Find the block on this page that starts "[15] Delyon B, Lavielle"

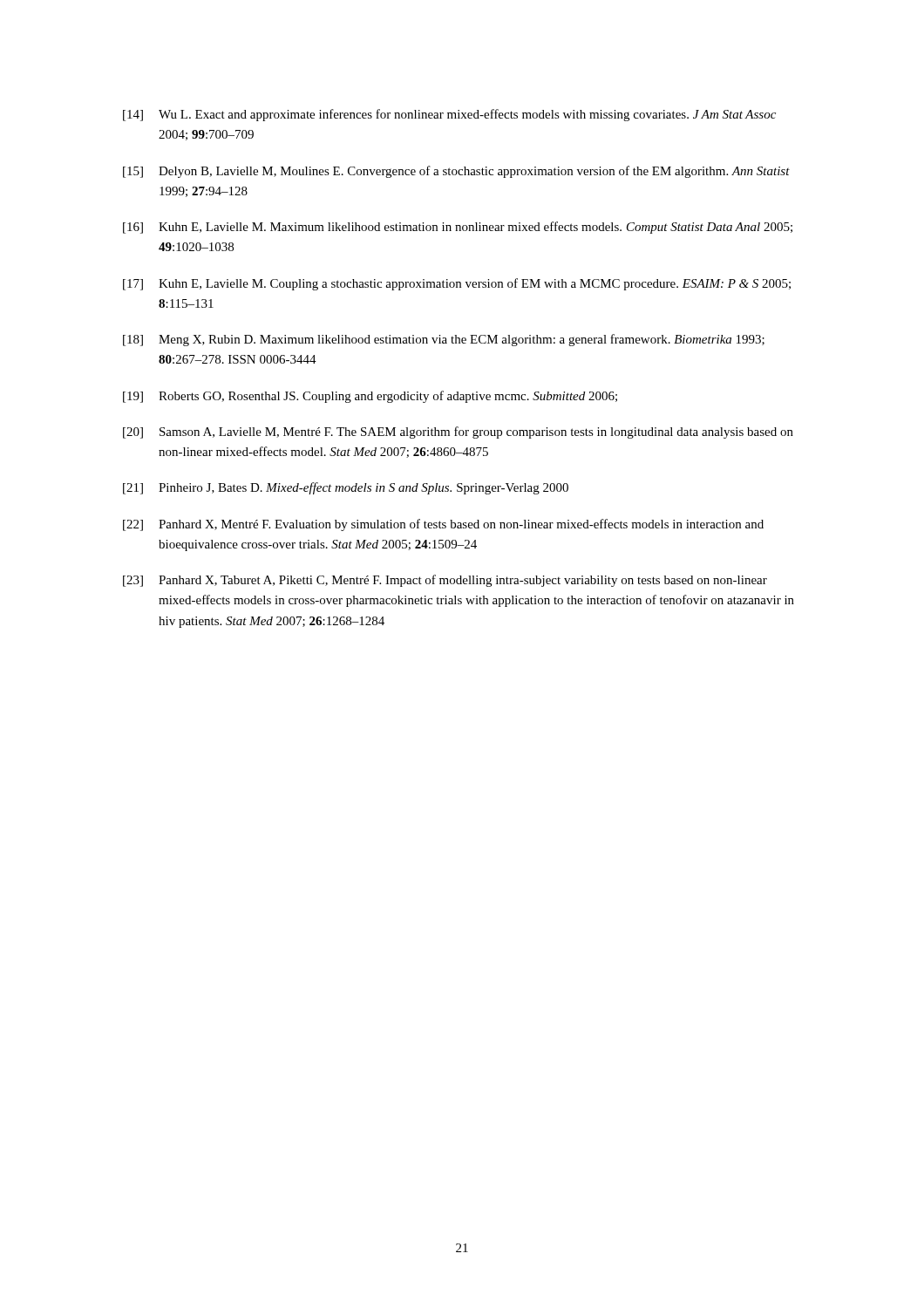pos(462,181)
